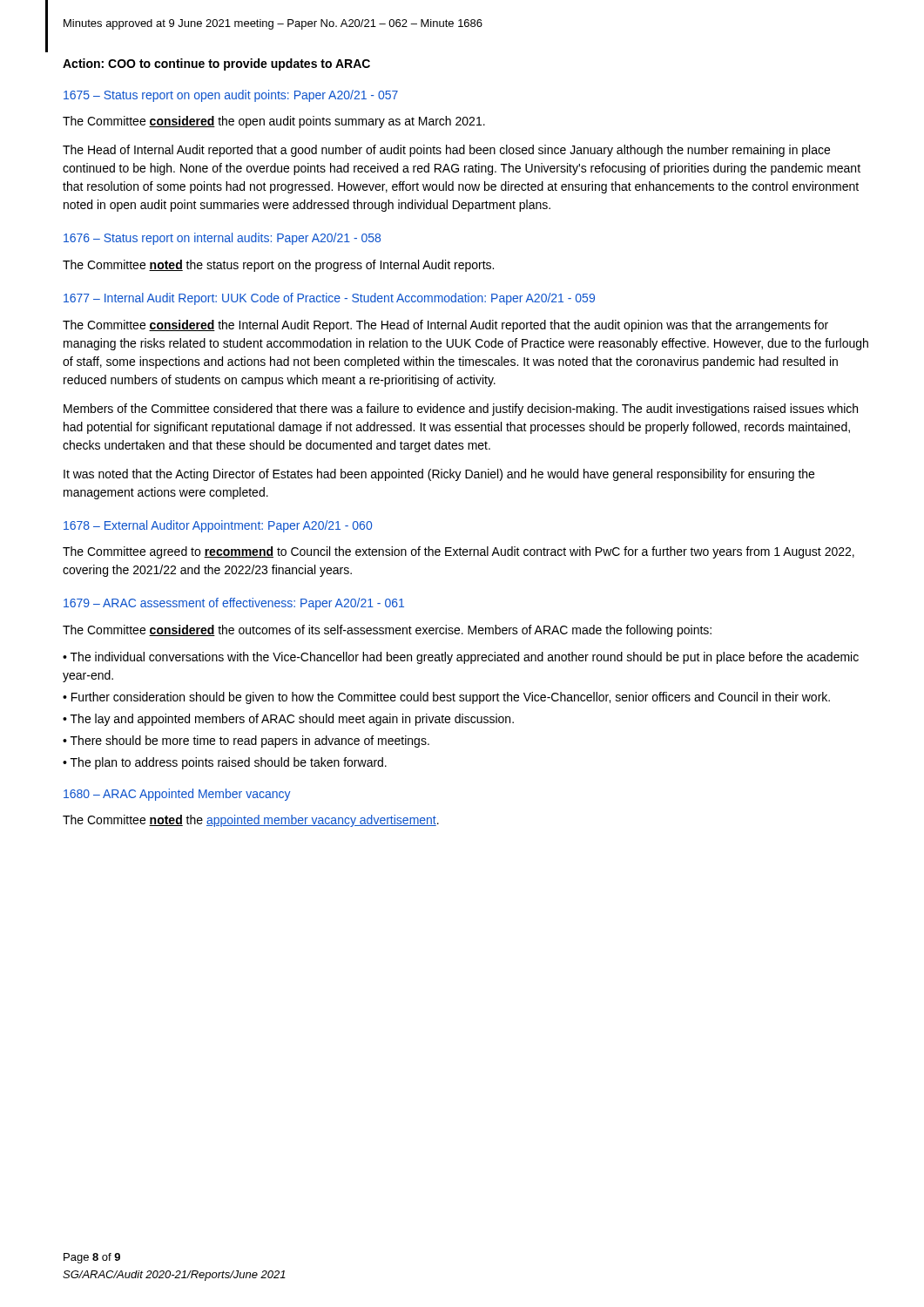Click on the section header containing "1679 – ARAC assessment of"
The image size is (924, 1307).
point(234,603)
